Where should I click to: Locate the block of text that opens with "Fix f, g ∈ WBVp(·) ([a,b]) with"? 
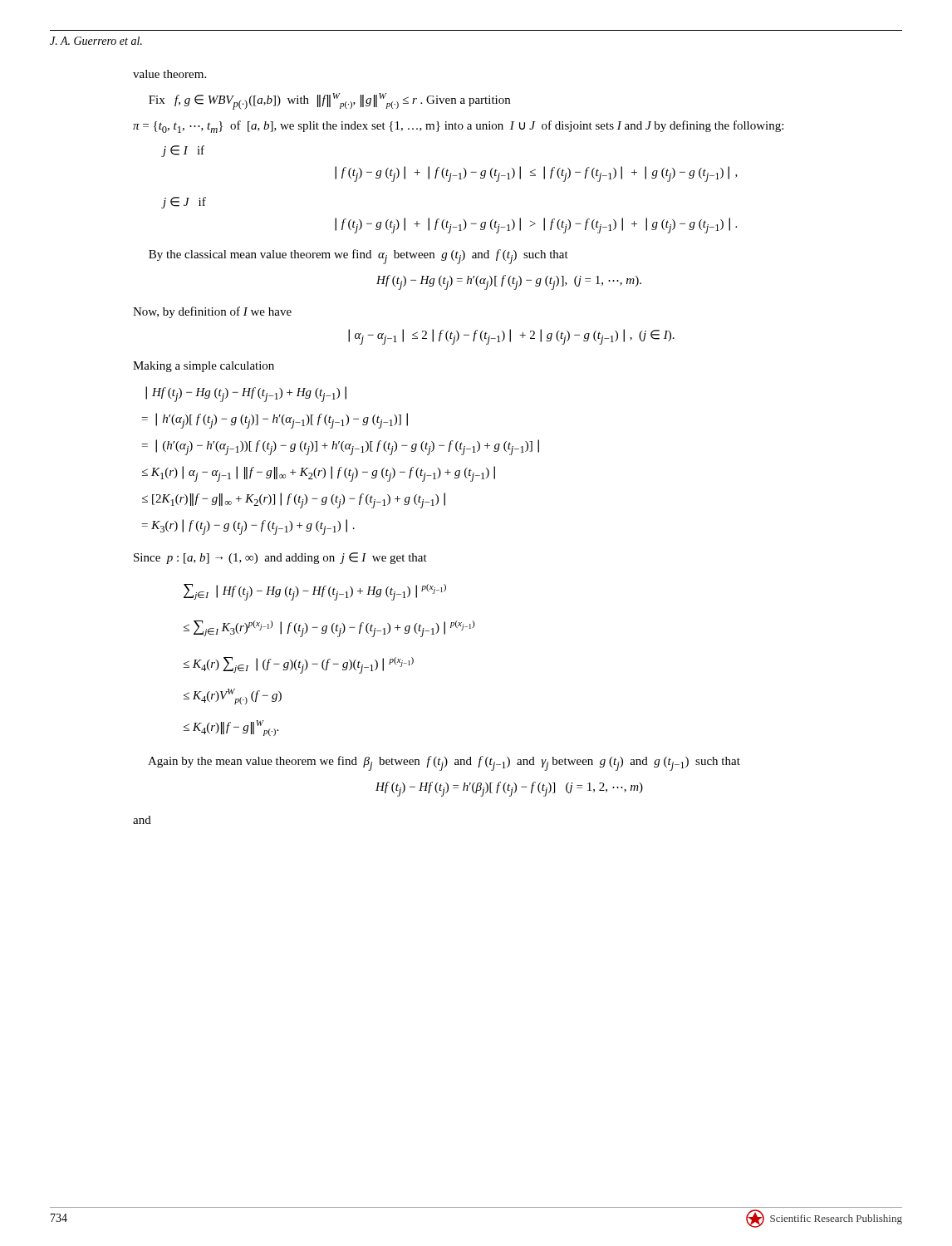(x=322, y=100)
